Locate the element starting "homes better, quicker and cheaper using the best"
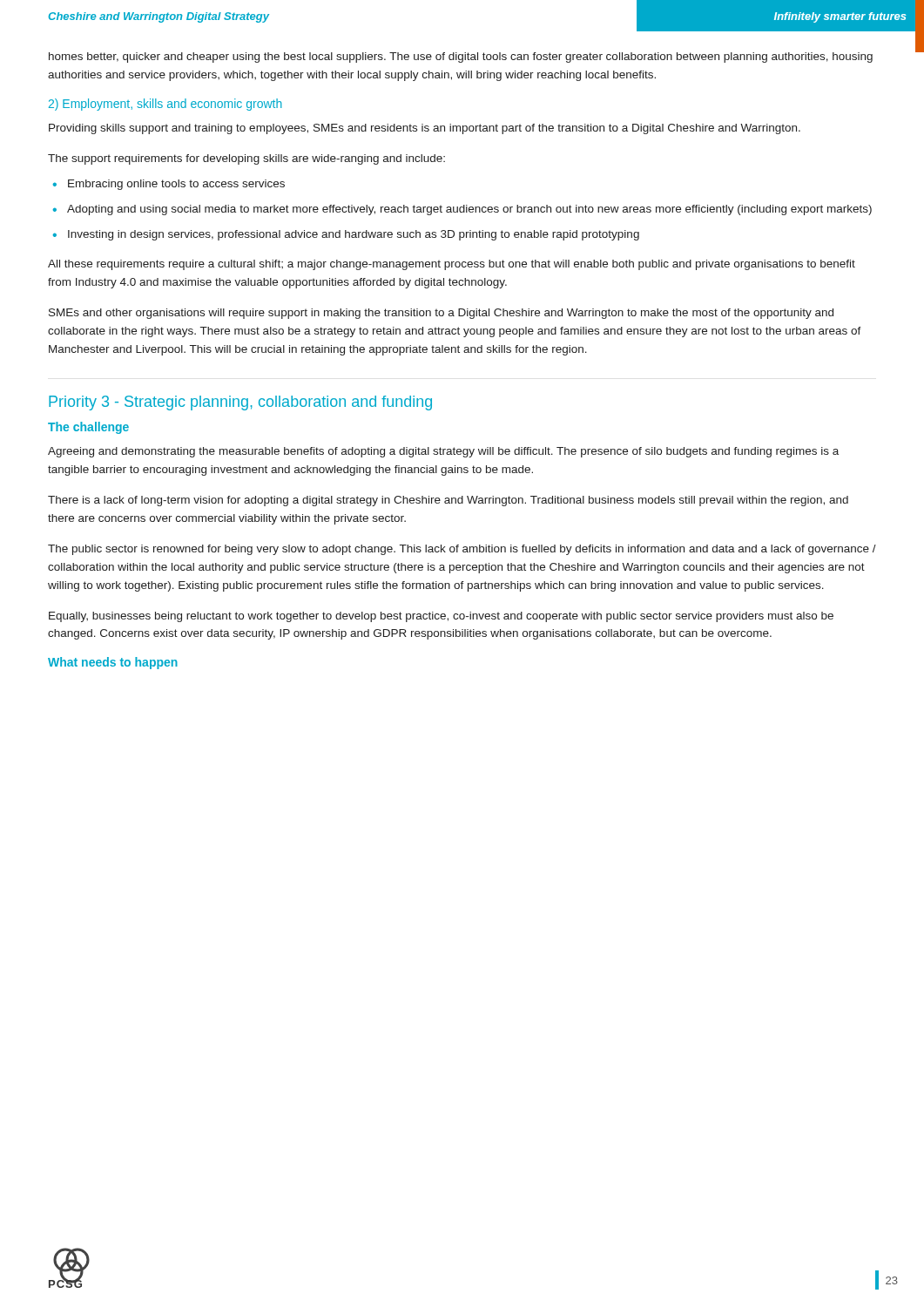The image size is (924, 1307). (461, 65)
